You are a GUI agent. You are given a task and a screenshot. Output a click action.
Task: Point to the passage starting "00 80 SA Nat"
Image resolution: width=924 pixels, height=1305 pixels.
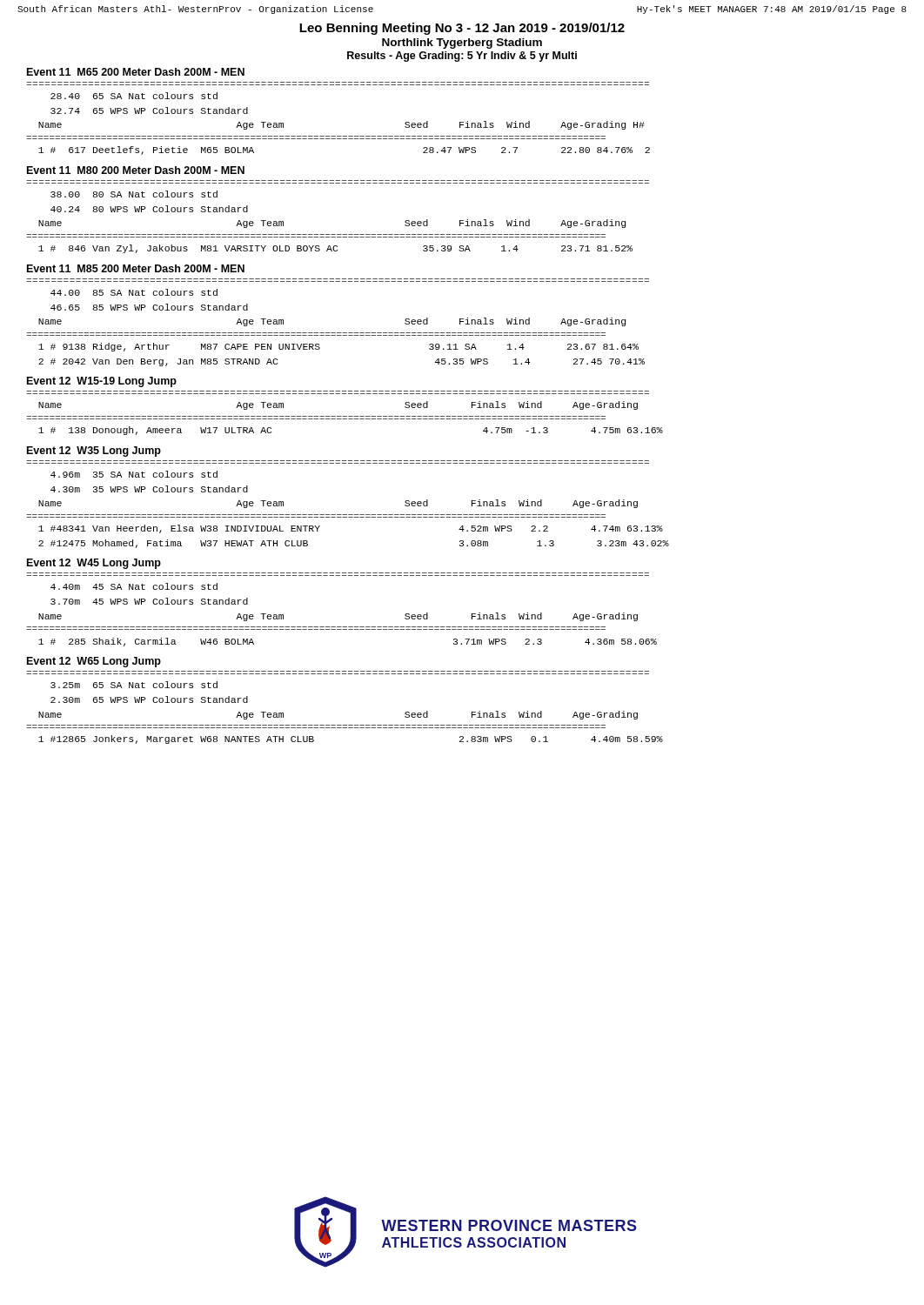click(137, 202)
